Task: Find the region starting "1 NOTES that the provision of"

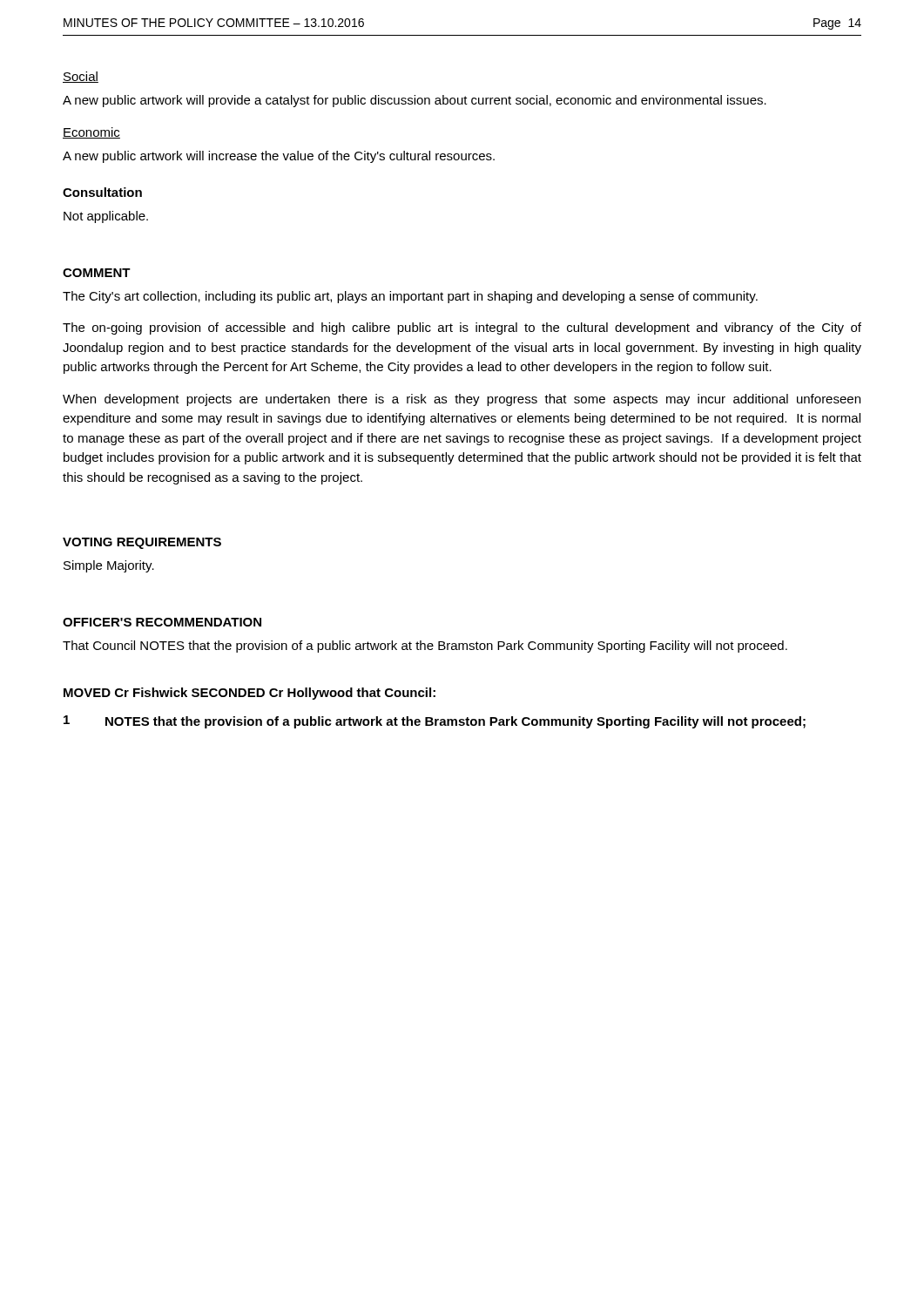Action: coord(462,721)
